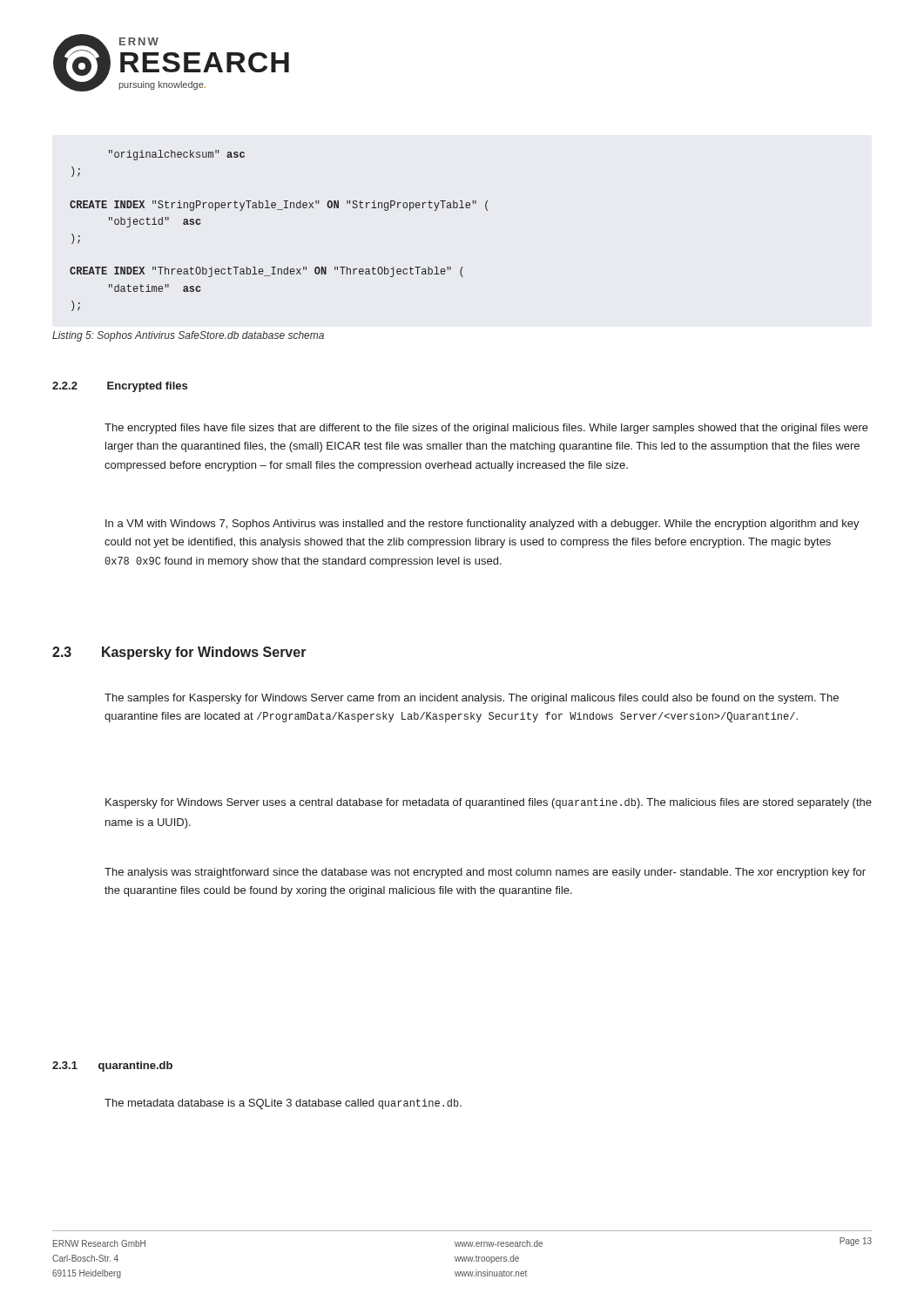Viewport: 924px width, 1307px height.
Task: Select the text block that reads "Kaspersky for Windows Server uses a"
Action: pos(488,812)
